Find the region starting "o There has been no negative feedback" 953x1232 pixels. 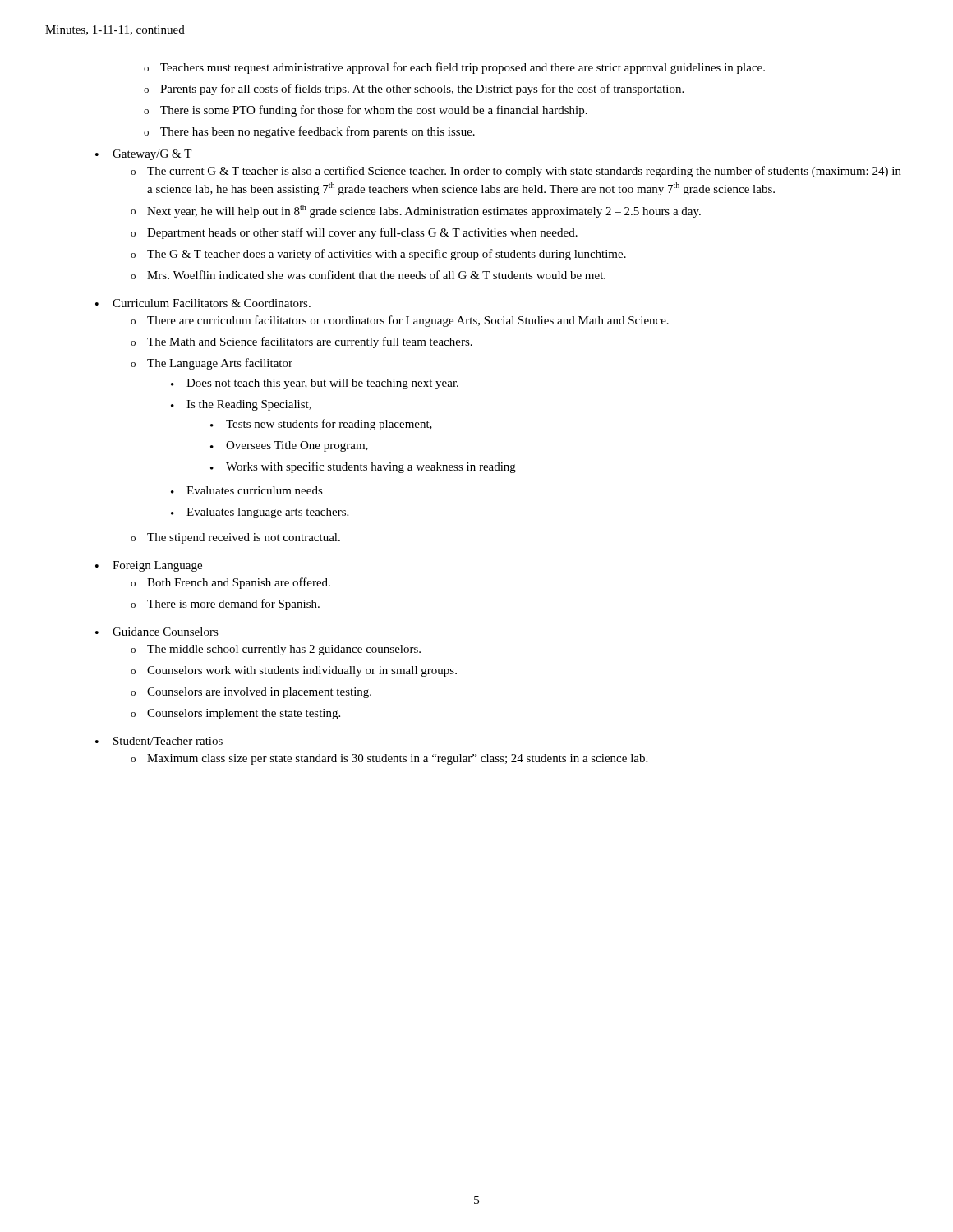point(309,132)
